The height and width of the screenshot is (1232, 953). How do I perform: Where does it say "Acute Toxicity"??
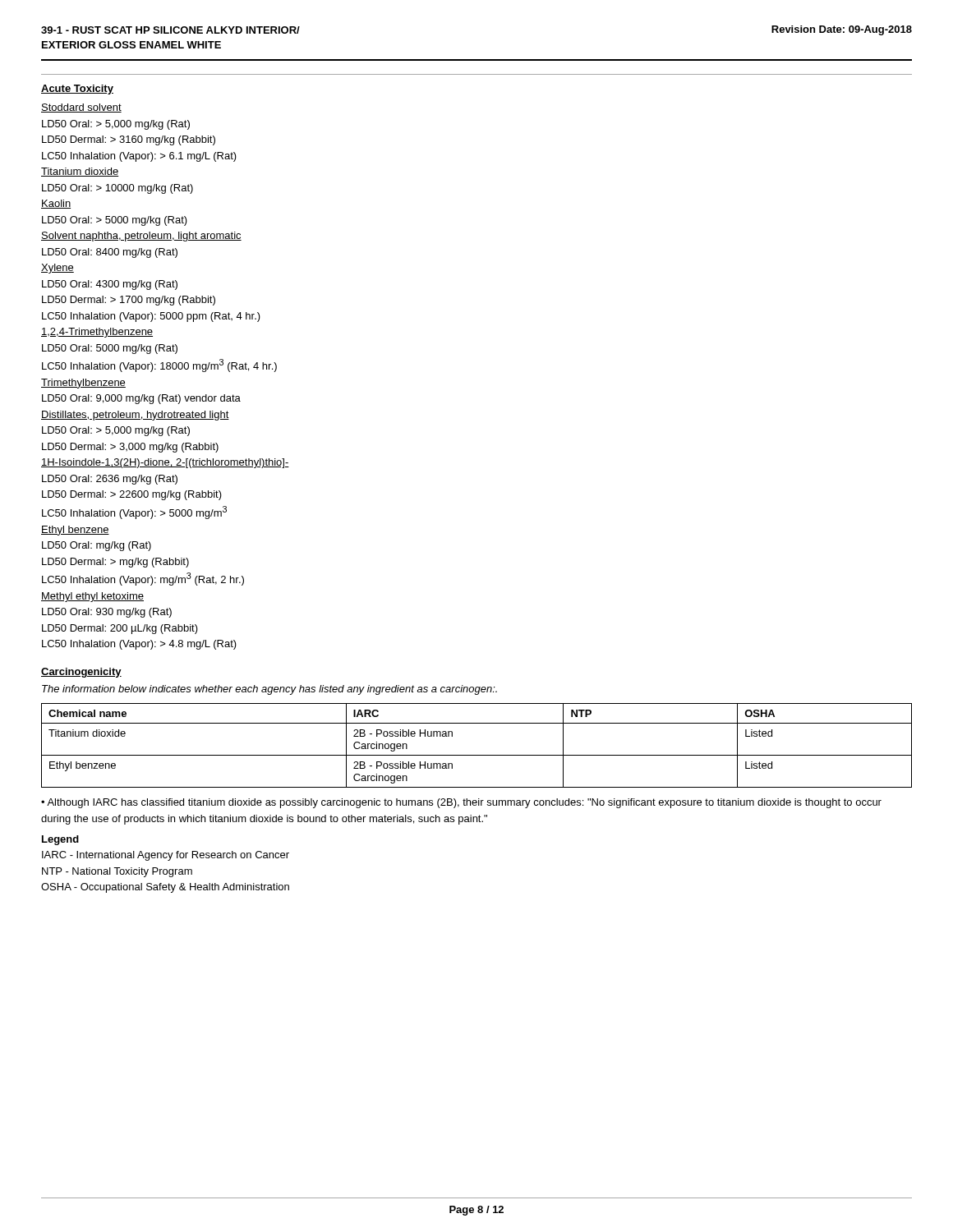[77, 88]
